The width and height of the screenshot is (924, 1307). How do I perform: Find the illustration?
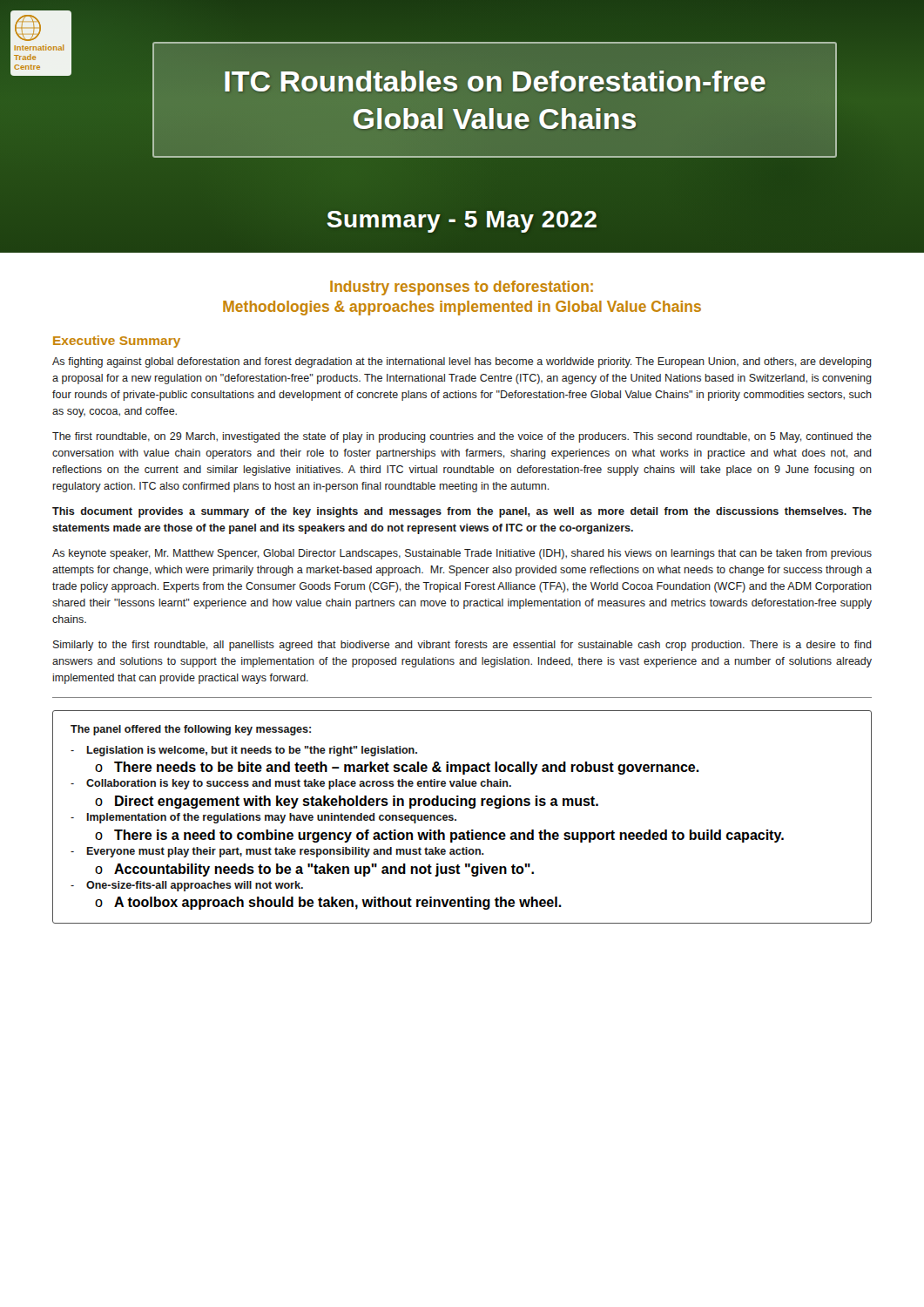click(x=462, y=126)
